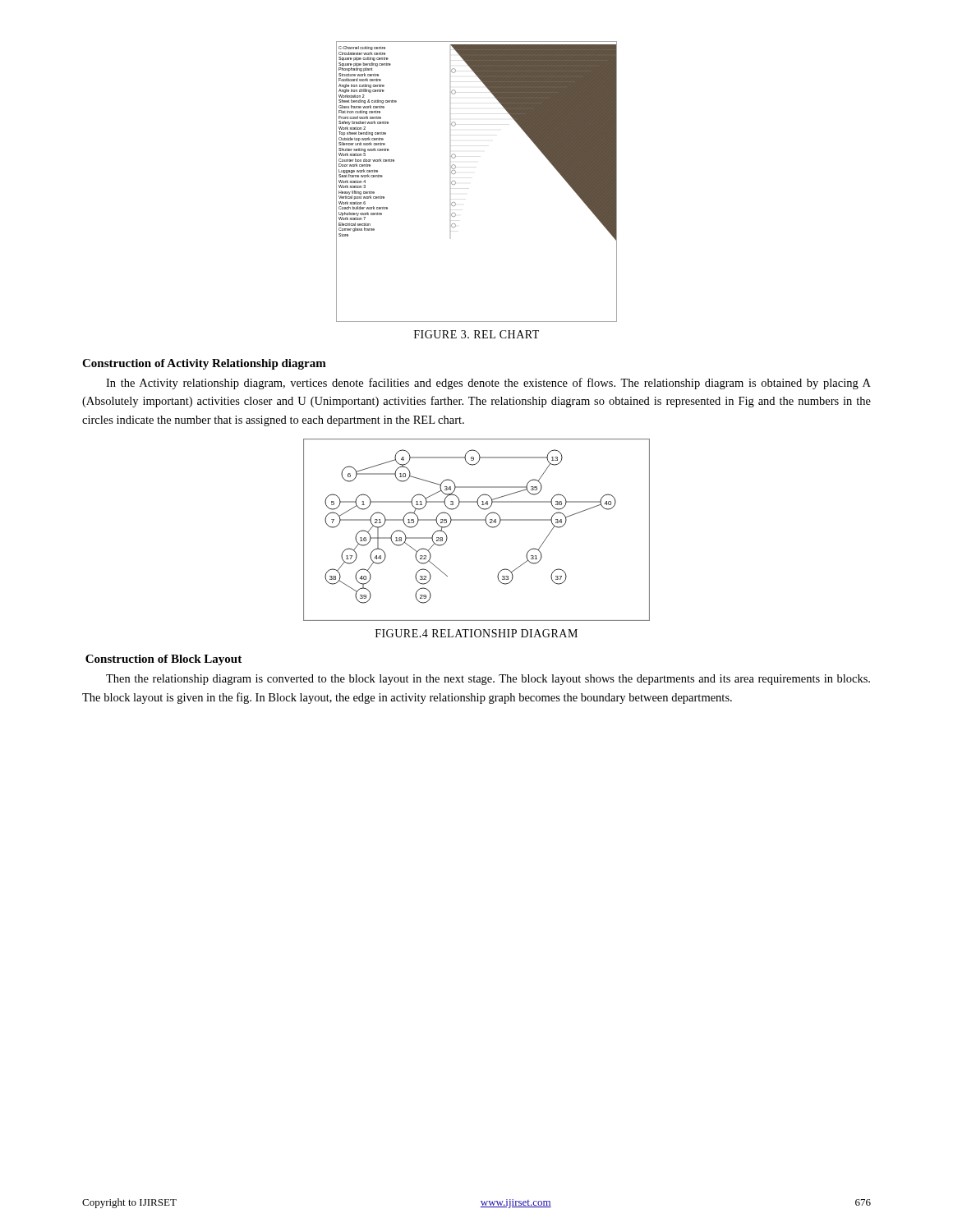Find "Construction of Block Layout" on this page

click(x=162, y=659)
